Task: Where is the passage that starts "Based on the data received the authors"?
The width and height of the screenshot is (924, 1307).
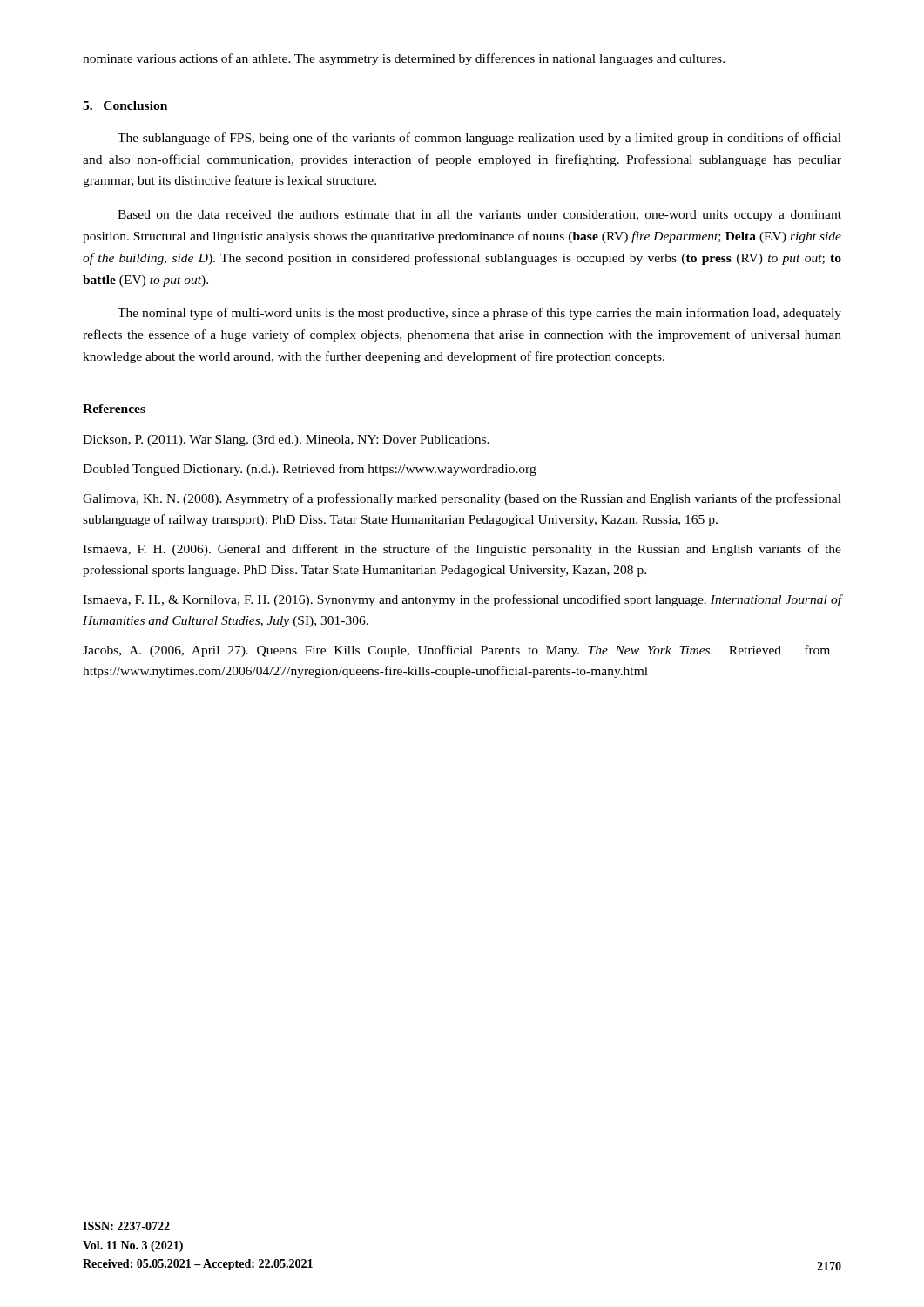Action: [x=462, y=247]
